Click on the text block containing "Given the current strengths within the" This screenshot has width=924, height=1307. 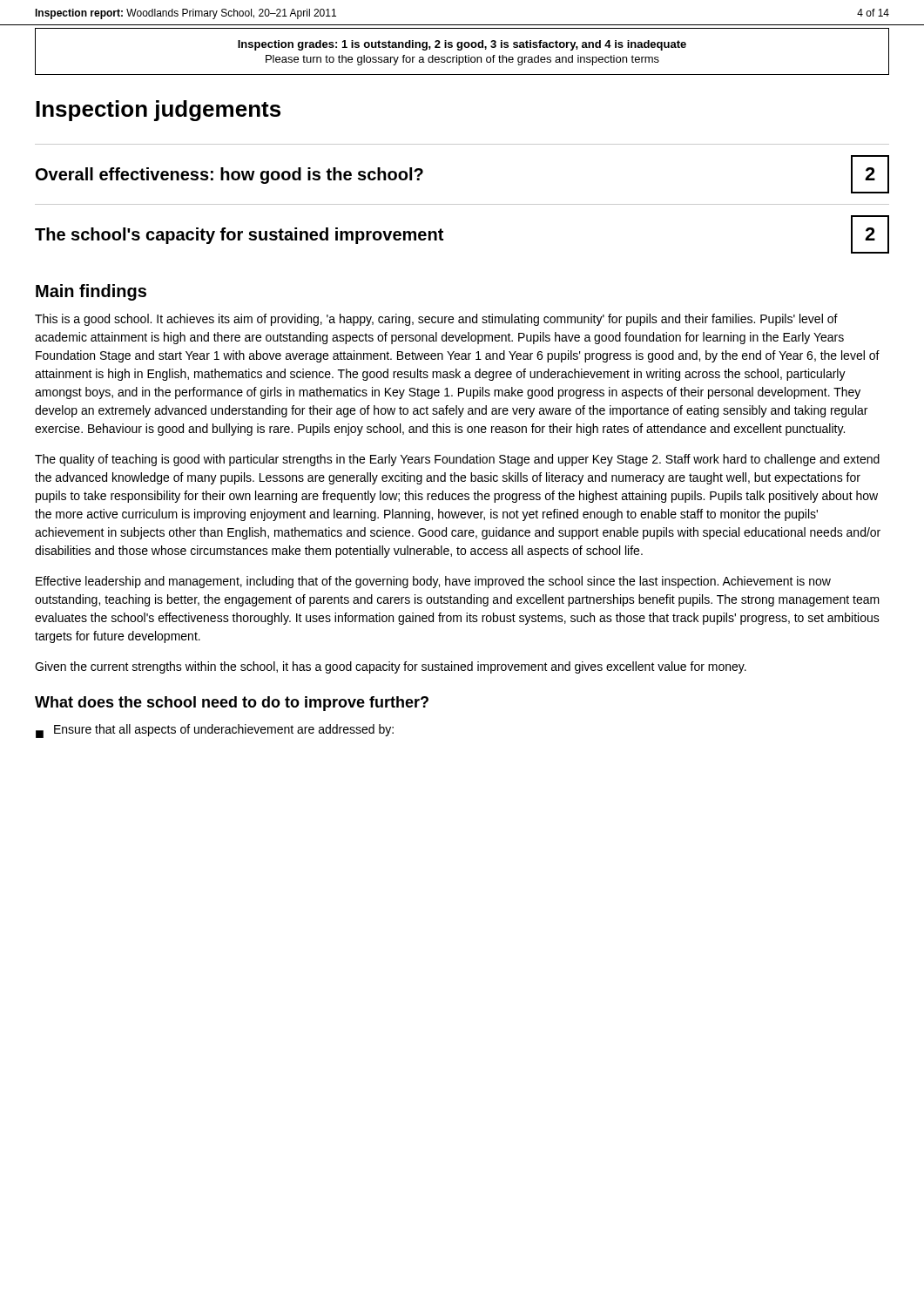pyautogui.click(x=391, y=667)
